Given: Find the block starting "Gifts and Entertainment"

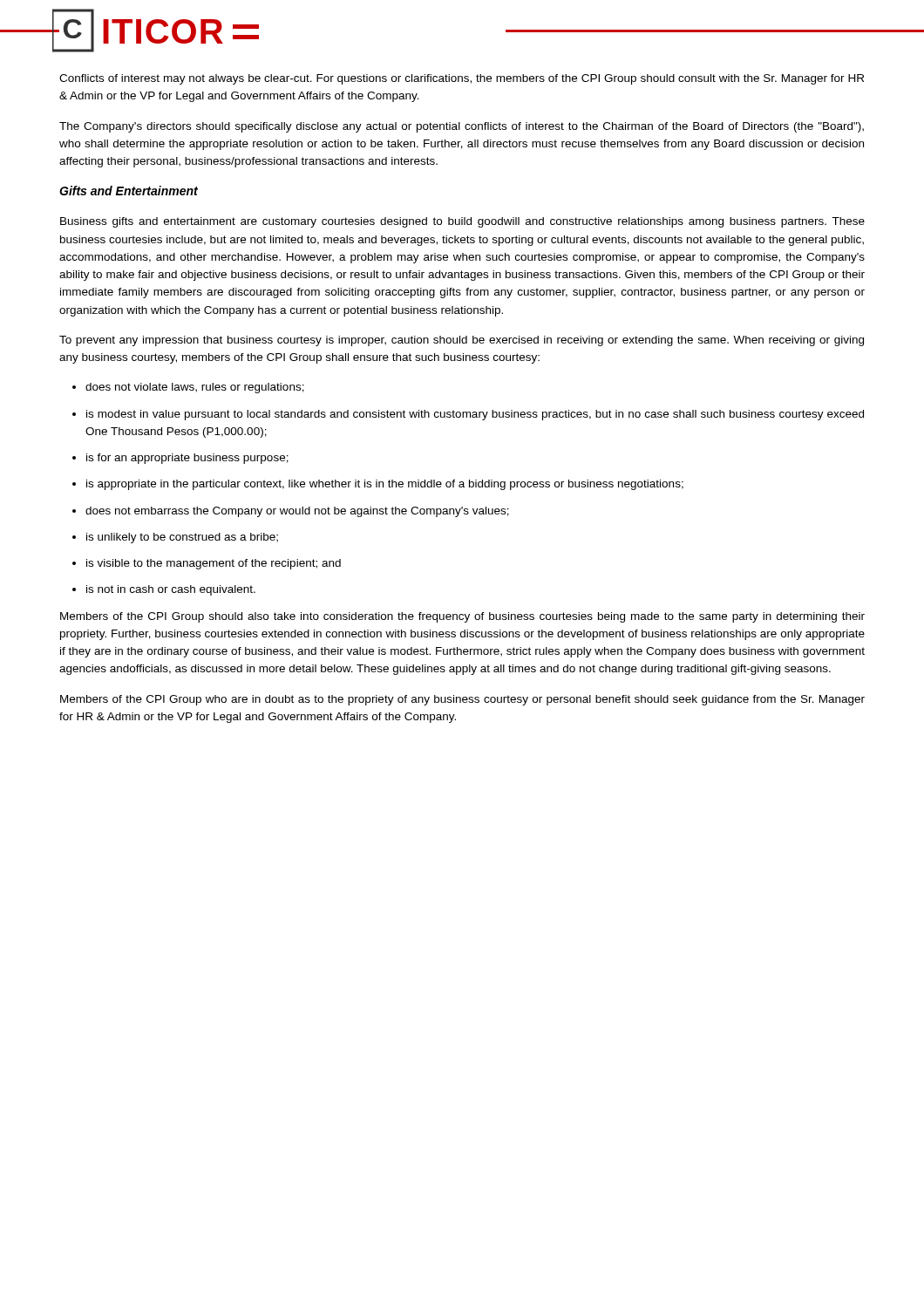Looking at the screenshot, I should 129,191.
